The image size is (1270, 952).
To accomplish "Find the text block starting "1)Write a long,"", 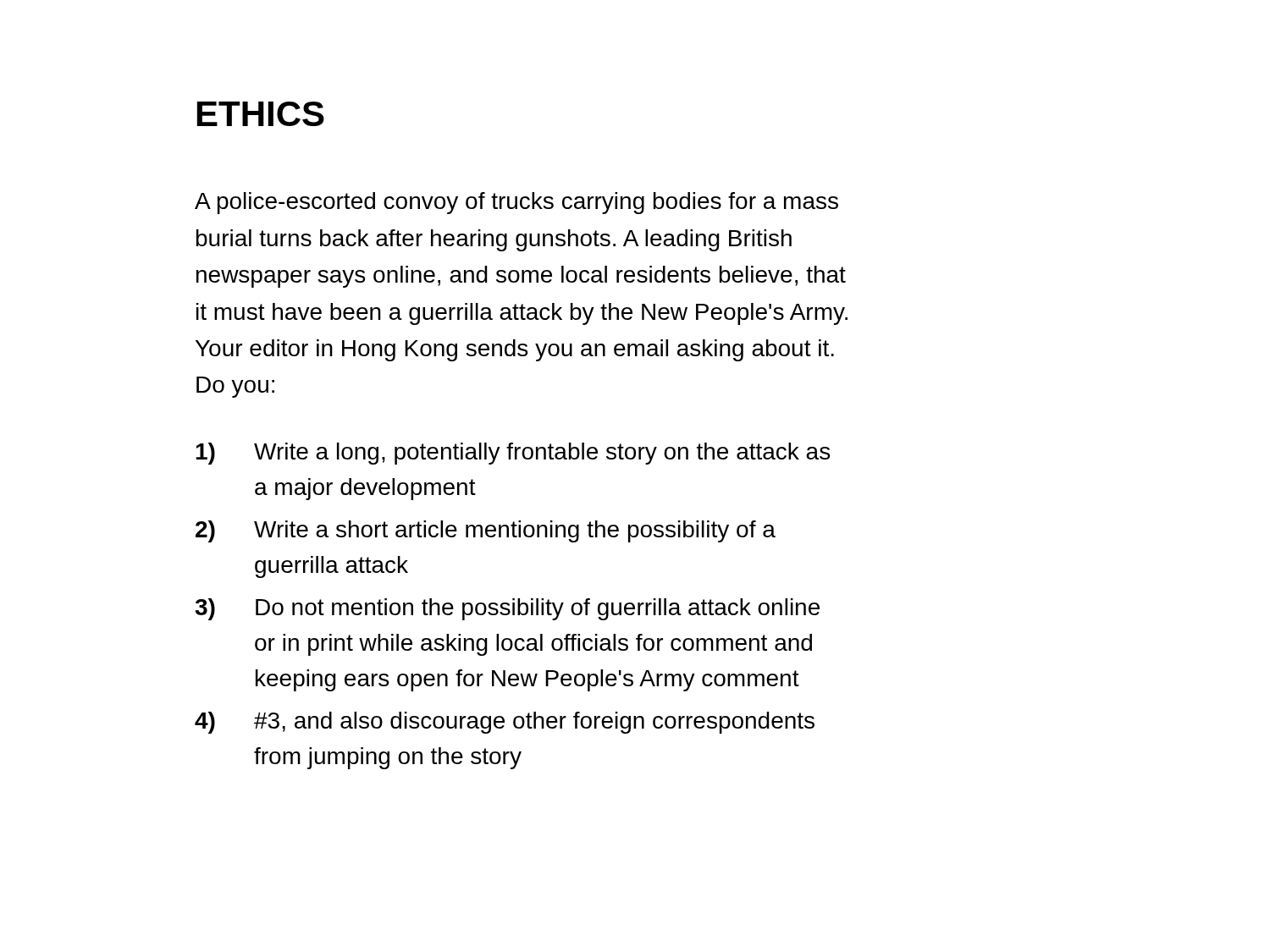I will click(x=525, y=469).
